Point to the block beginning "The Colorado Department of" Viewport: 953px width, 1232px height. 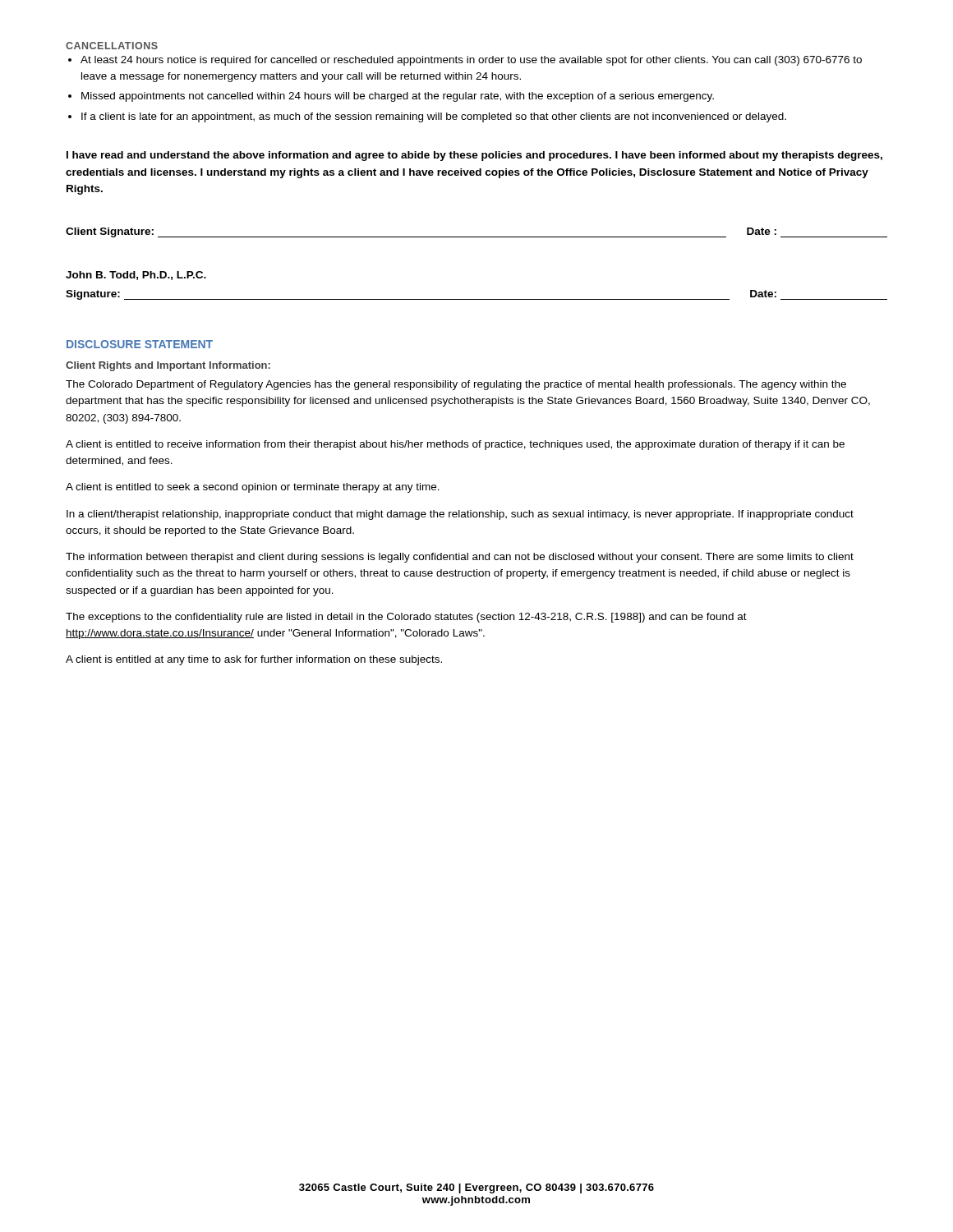[x=468, y=401]
